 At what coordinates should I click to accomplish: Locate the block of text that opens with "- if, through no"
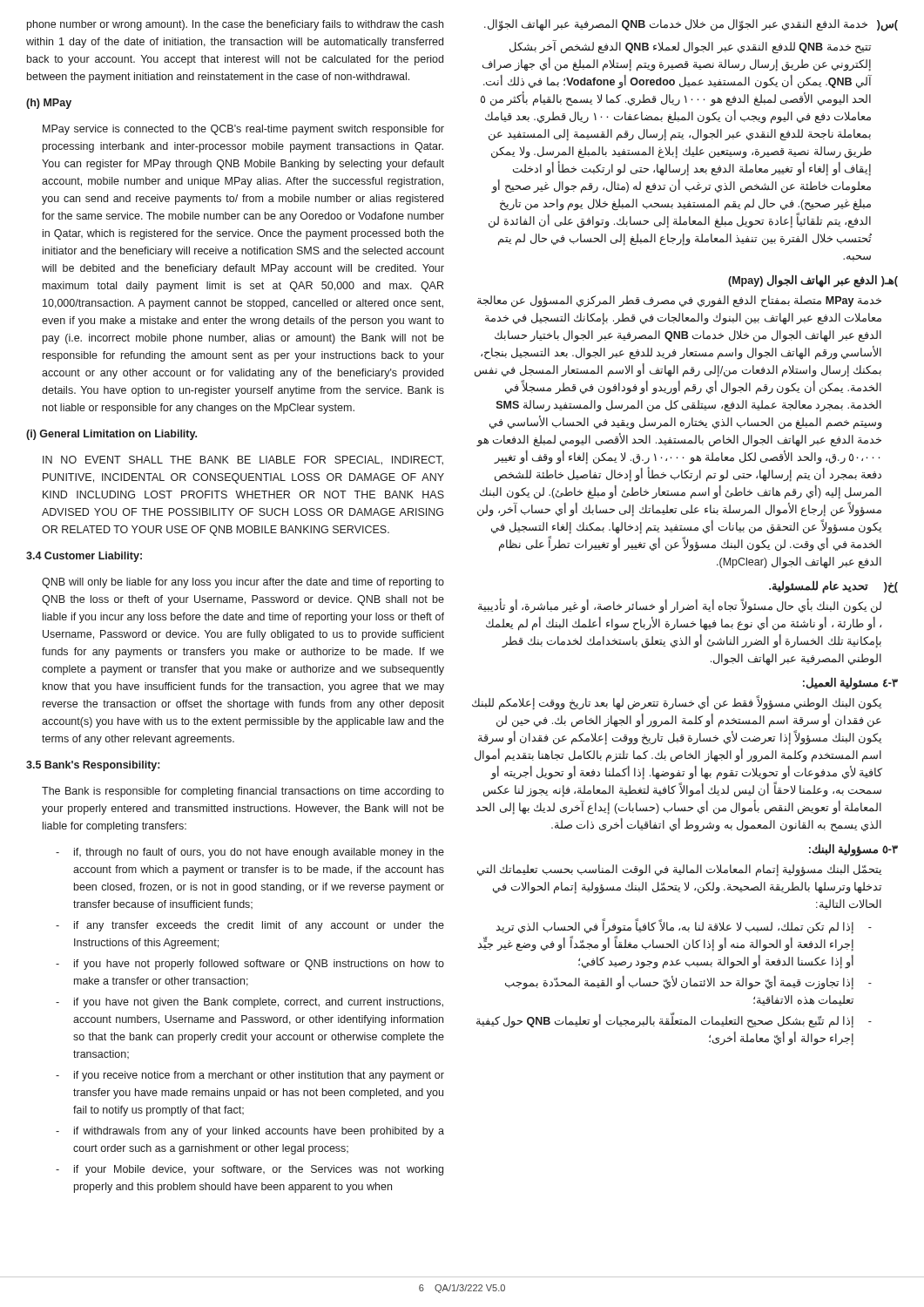click(250, 878)
